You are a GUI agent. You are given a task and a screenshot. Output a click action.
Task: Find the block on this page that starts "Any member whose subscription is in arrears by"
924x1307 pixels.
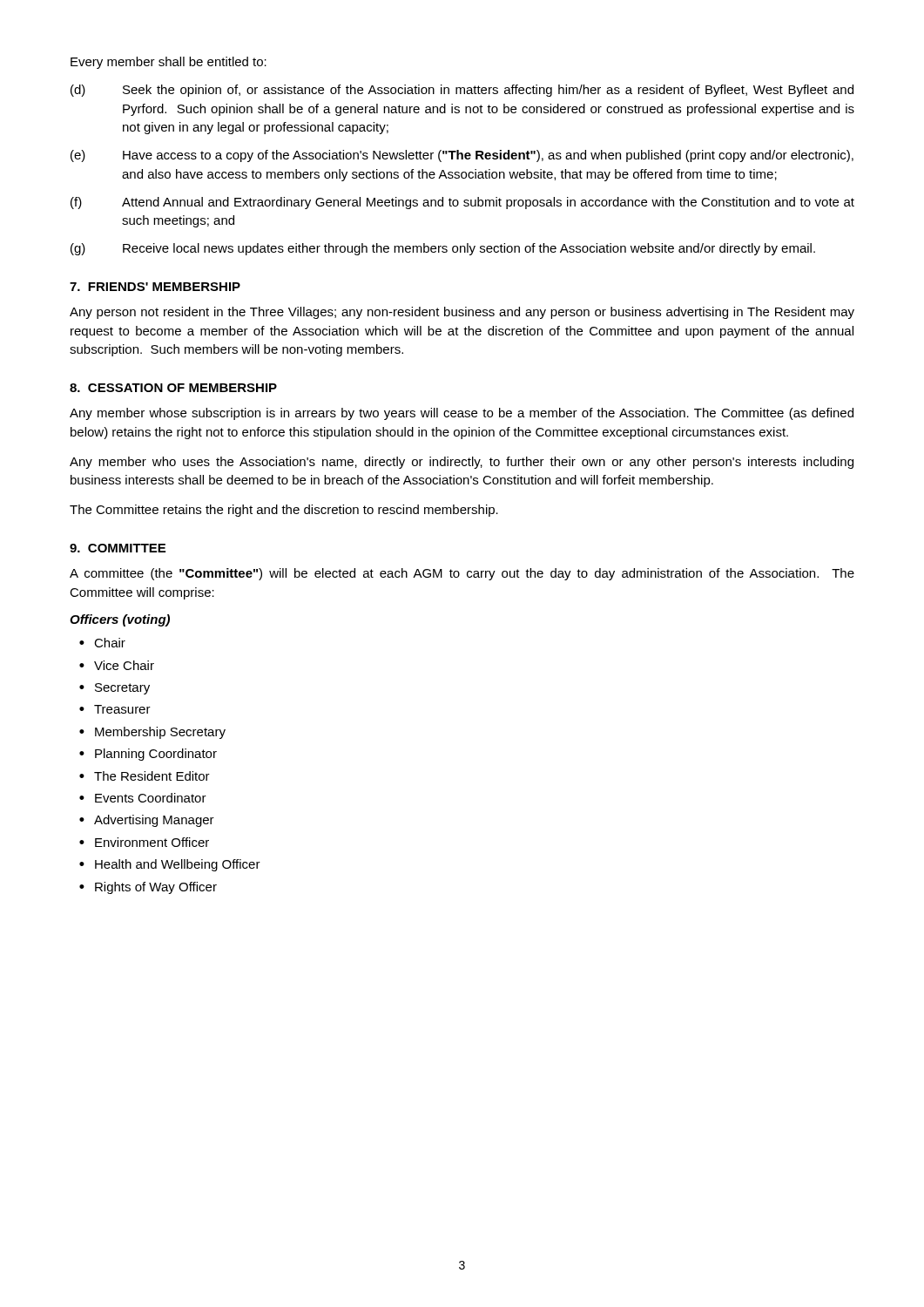tap(462, 422)
